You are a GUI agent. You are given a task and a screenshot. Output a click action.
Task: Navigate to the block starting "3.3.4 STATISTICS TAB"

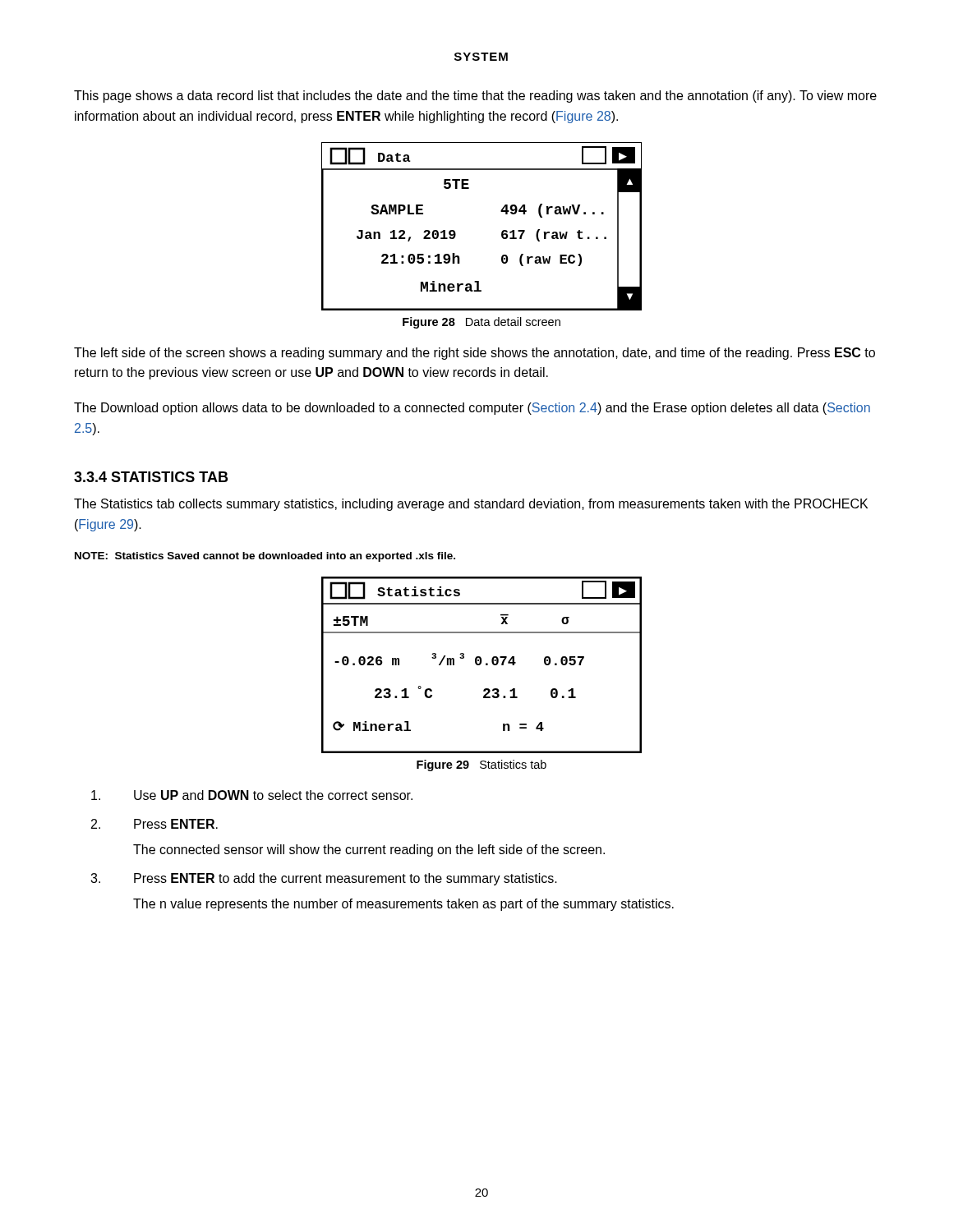tap(151, 477)
